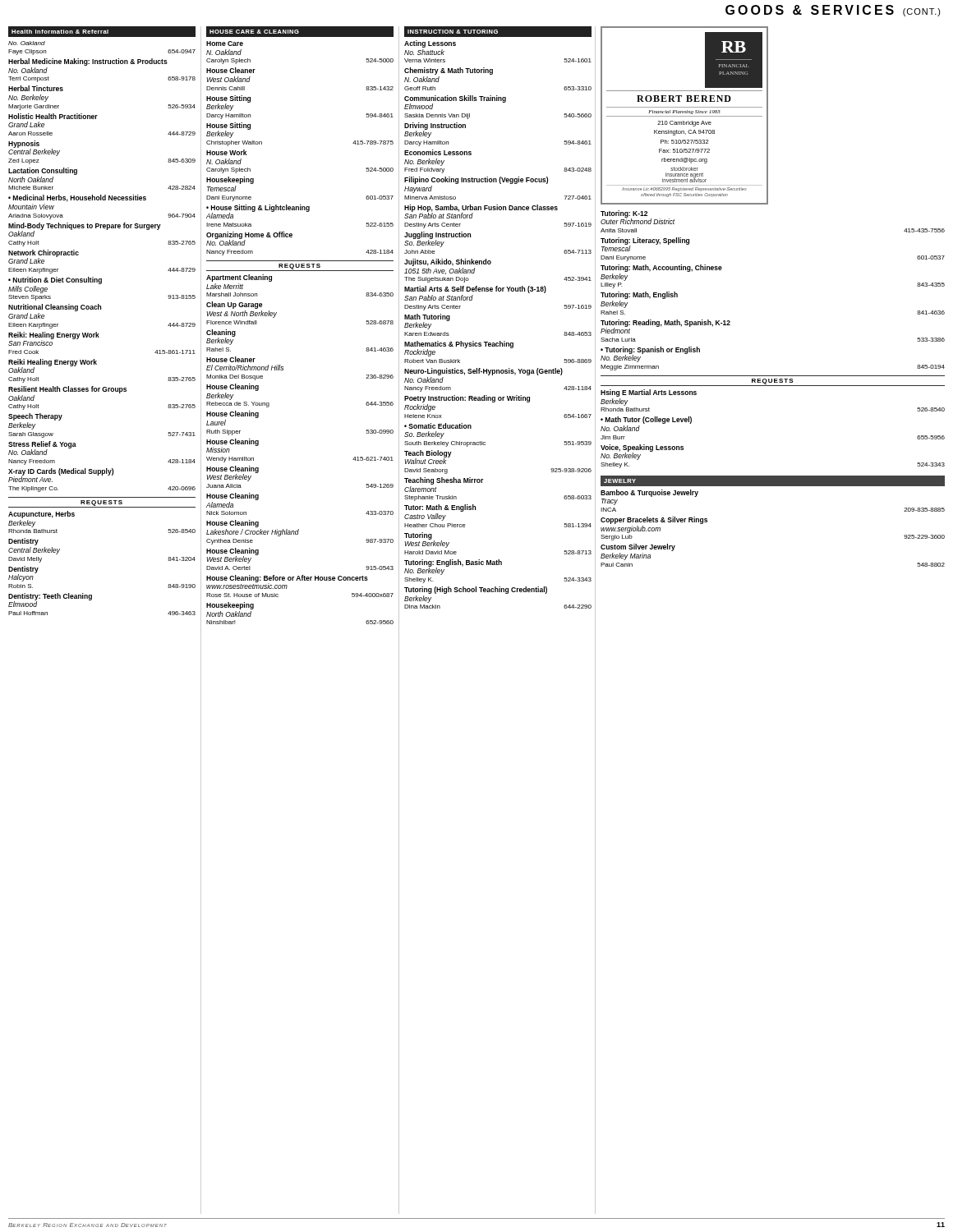Locate the element starting "Voice, Speaking Lessons No. Berkeley Shelley K.524-3343"
The image size is (953, 1232).
point(642,452)
